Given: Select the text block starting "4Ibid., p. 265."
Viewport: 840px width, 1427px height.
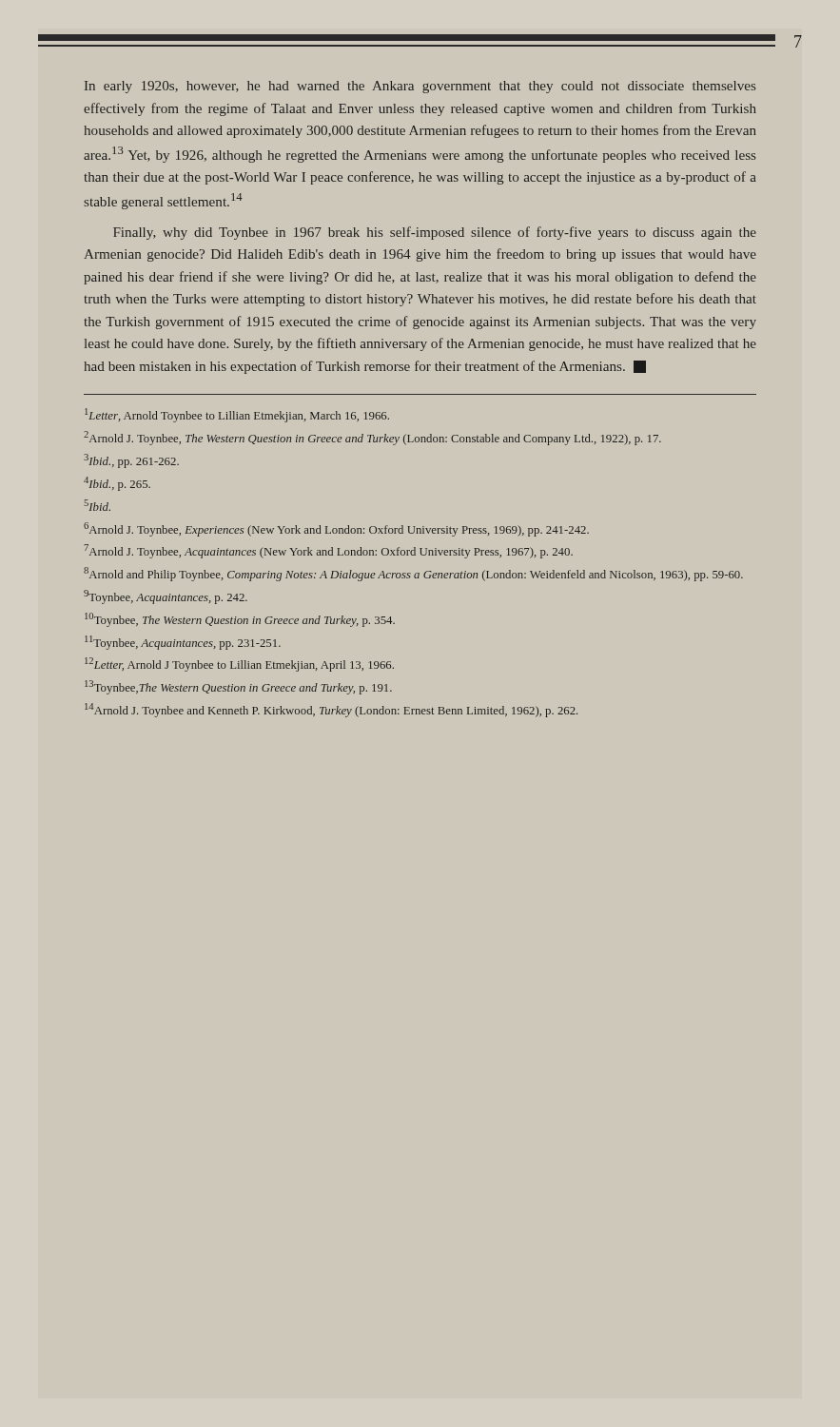Looking at the screenshot, I should pyautogui.click(x=117, y=484).
